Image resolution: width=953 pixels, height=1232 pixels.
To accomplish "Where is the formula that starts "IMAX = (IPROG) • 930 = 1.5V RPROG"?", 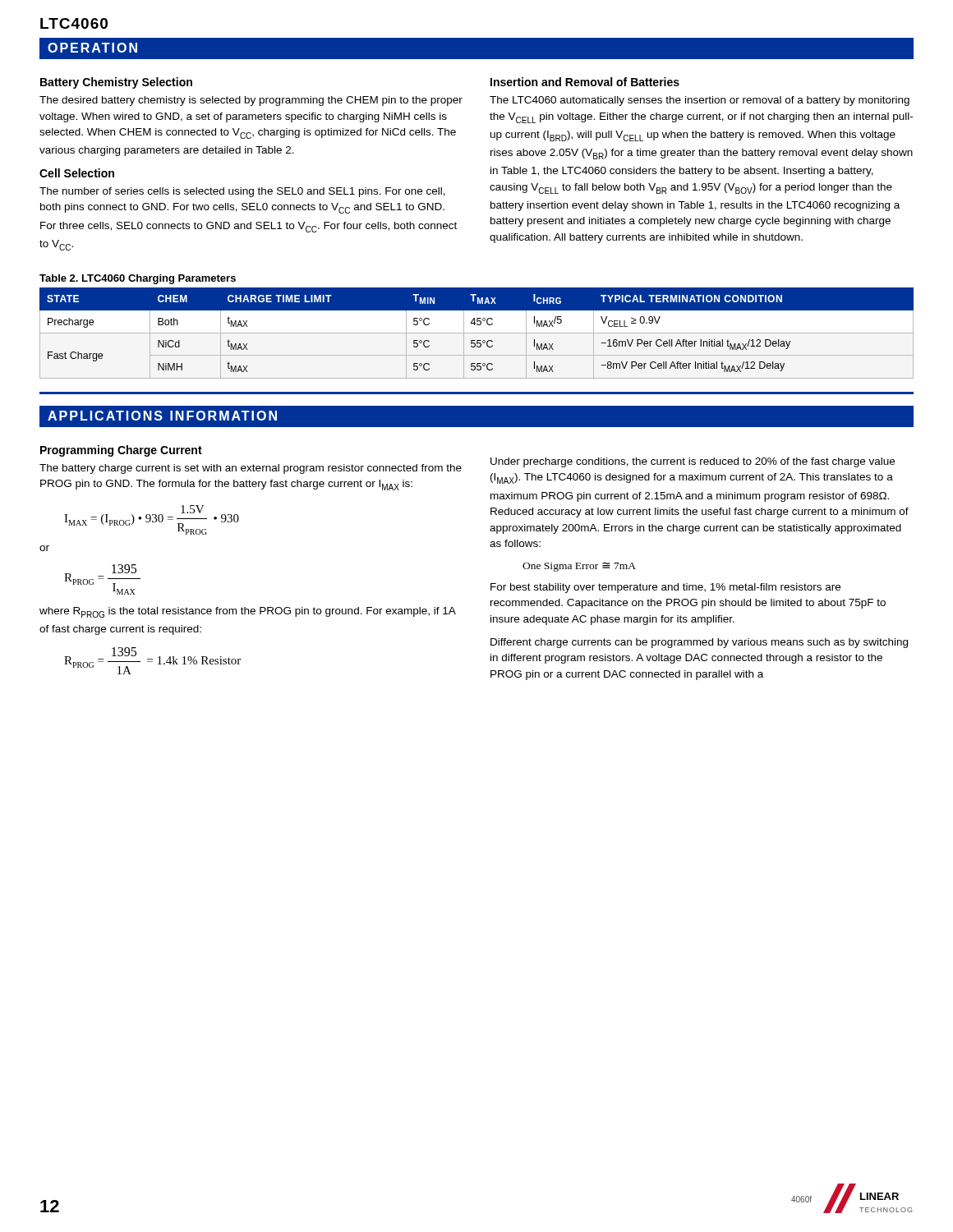I will [x=152, y=519].
